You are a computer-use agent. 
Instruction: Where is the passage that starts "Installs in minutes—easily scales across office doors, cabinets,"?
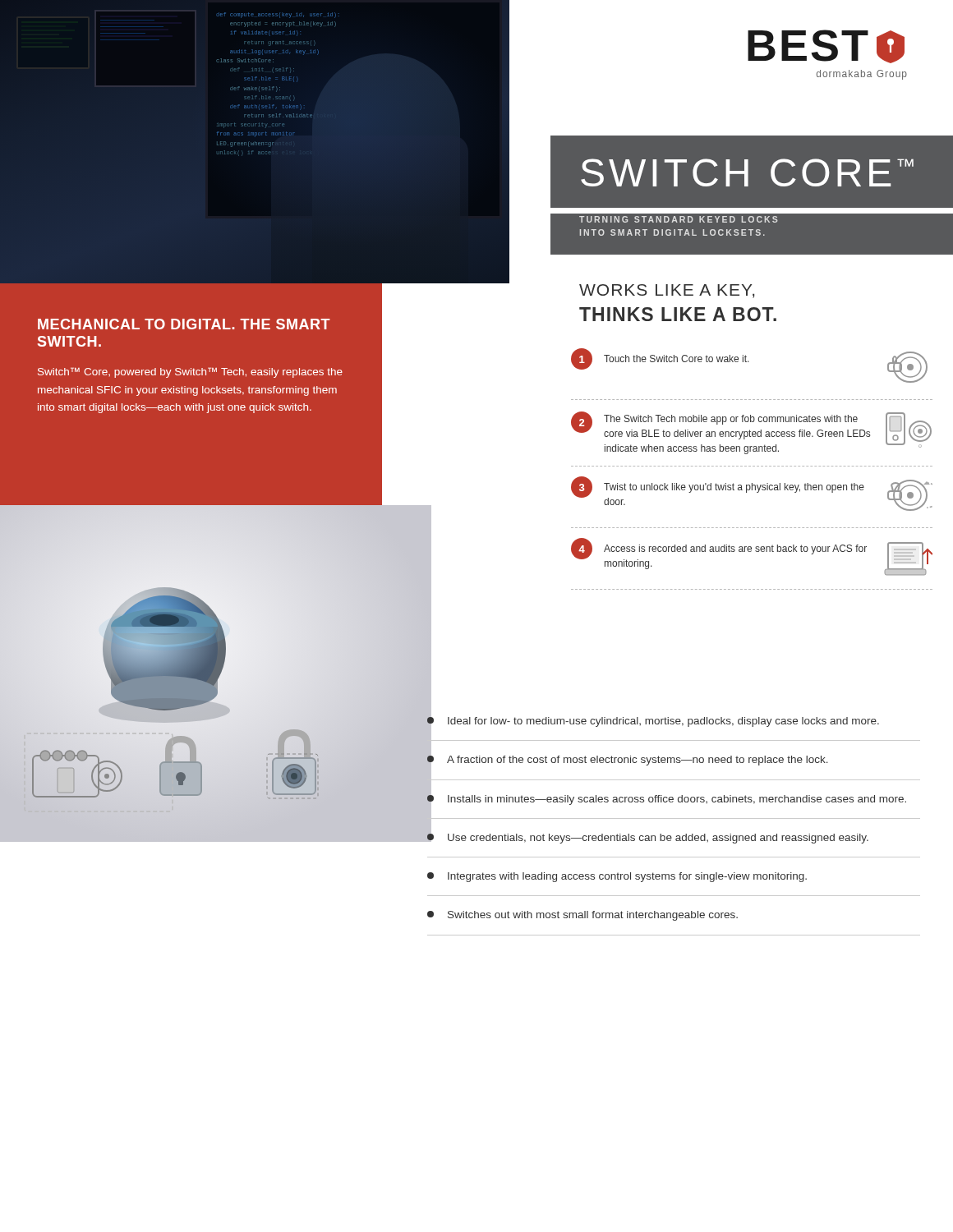click(667, 799)
